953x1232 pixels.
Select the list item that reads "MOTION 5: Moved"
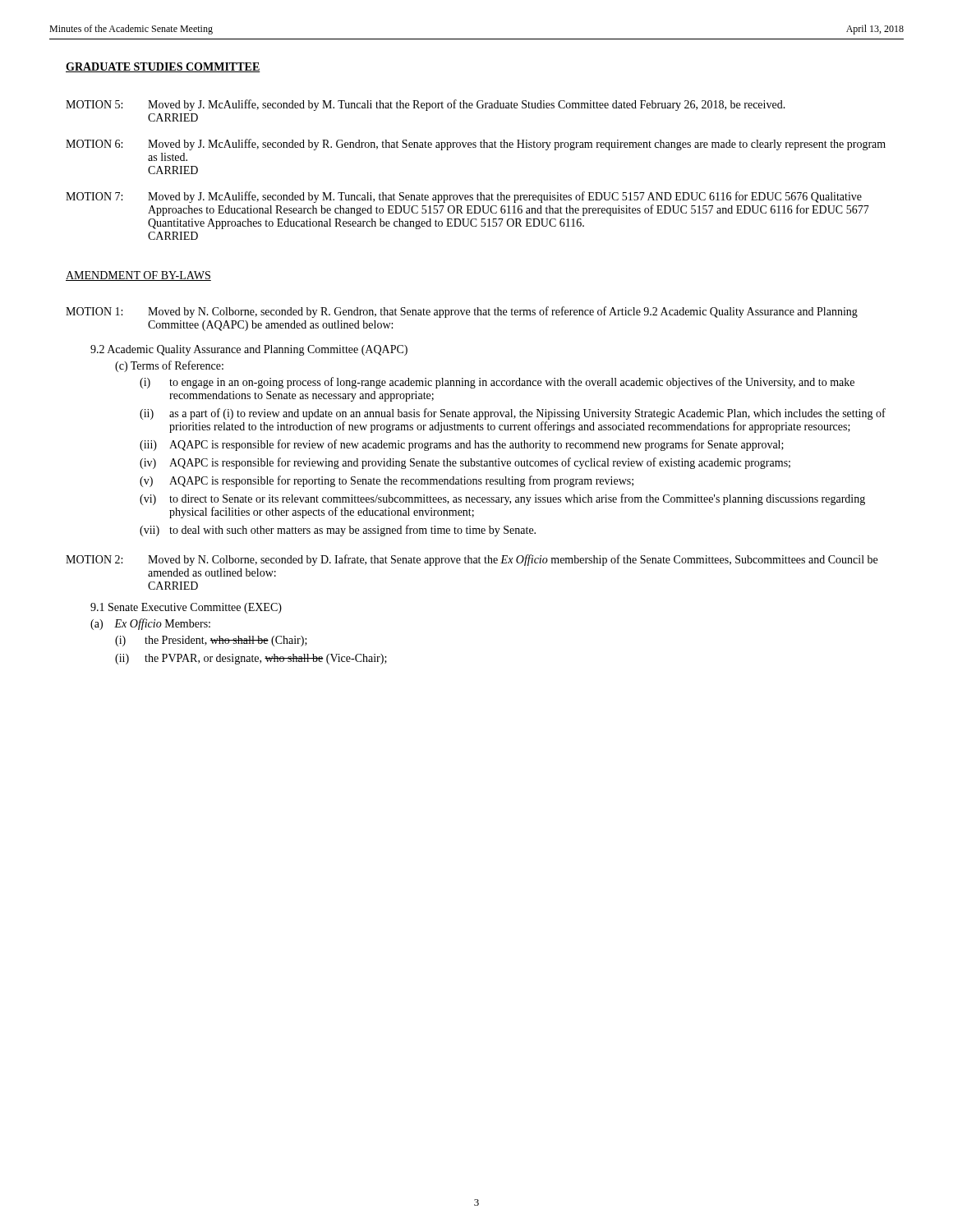tap(476, 112)
